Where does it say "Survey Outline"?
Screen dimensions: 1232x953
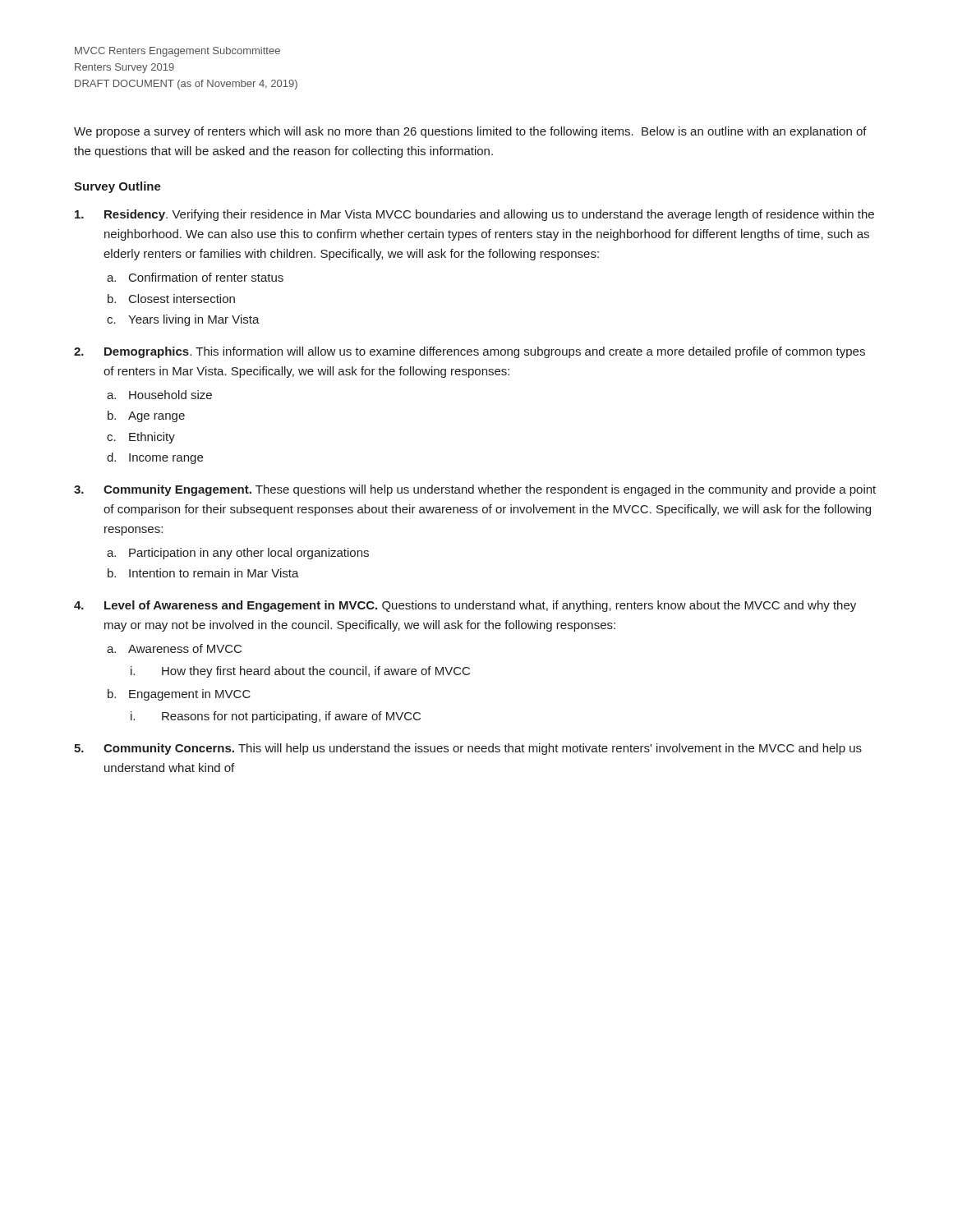coord(117,186)
